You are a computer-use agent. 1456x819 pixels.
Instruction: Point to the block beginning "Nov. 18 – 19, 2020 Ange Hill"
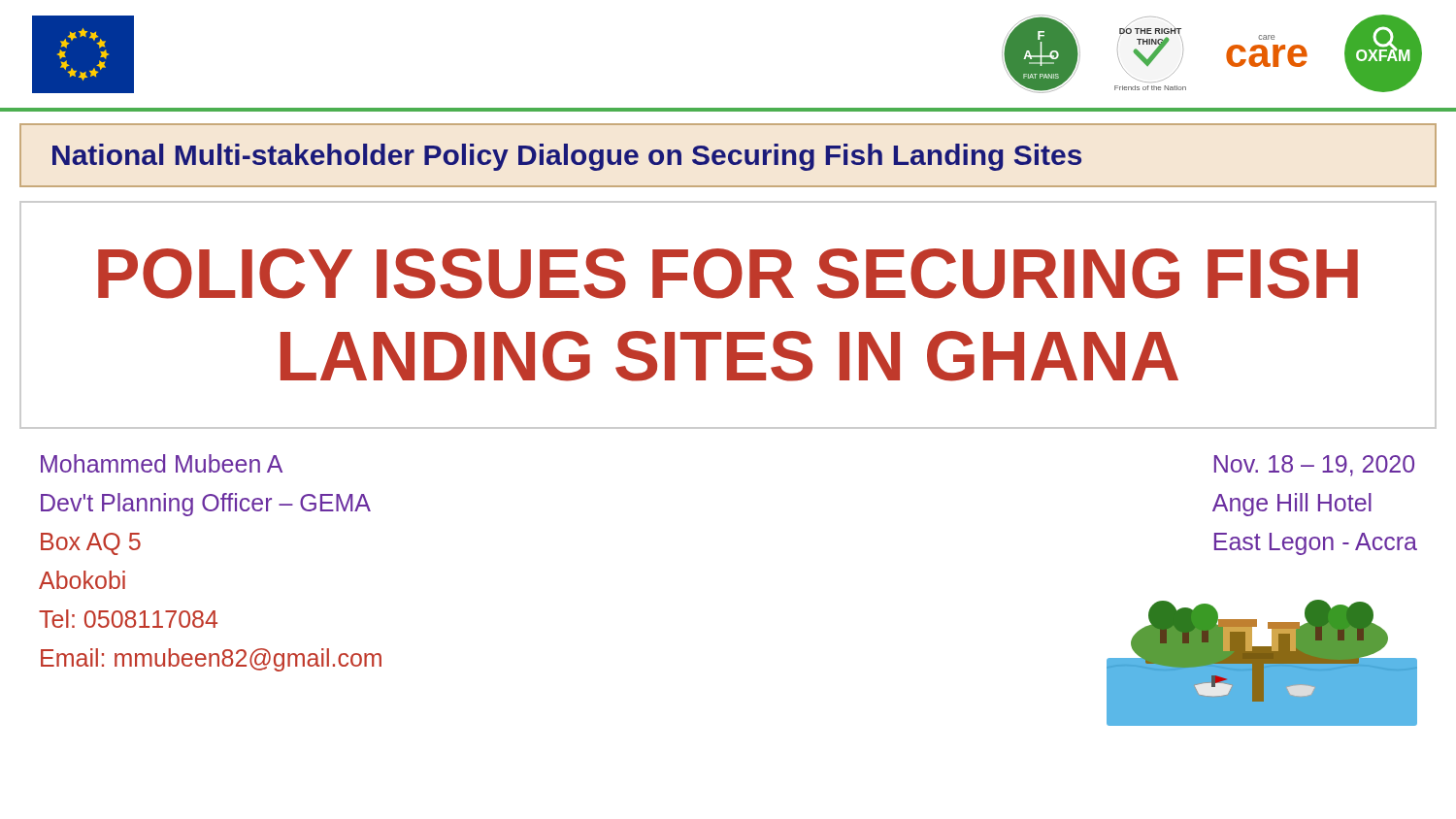tap(1315, 503)
